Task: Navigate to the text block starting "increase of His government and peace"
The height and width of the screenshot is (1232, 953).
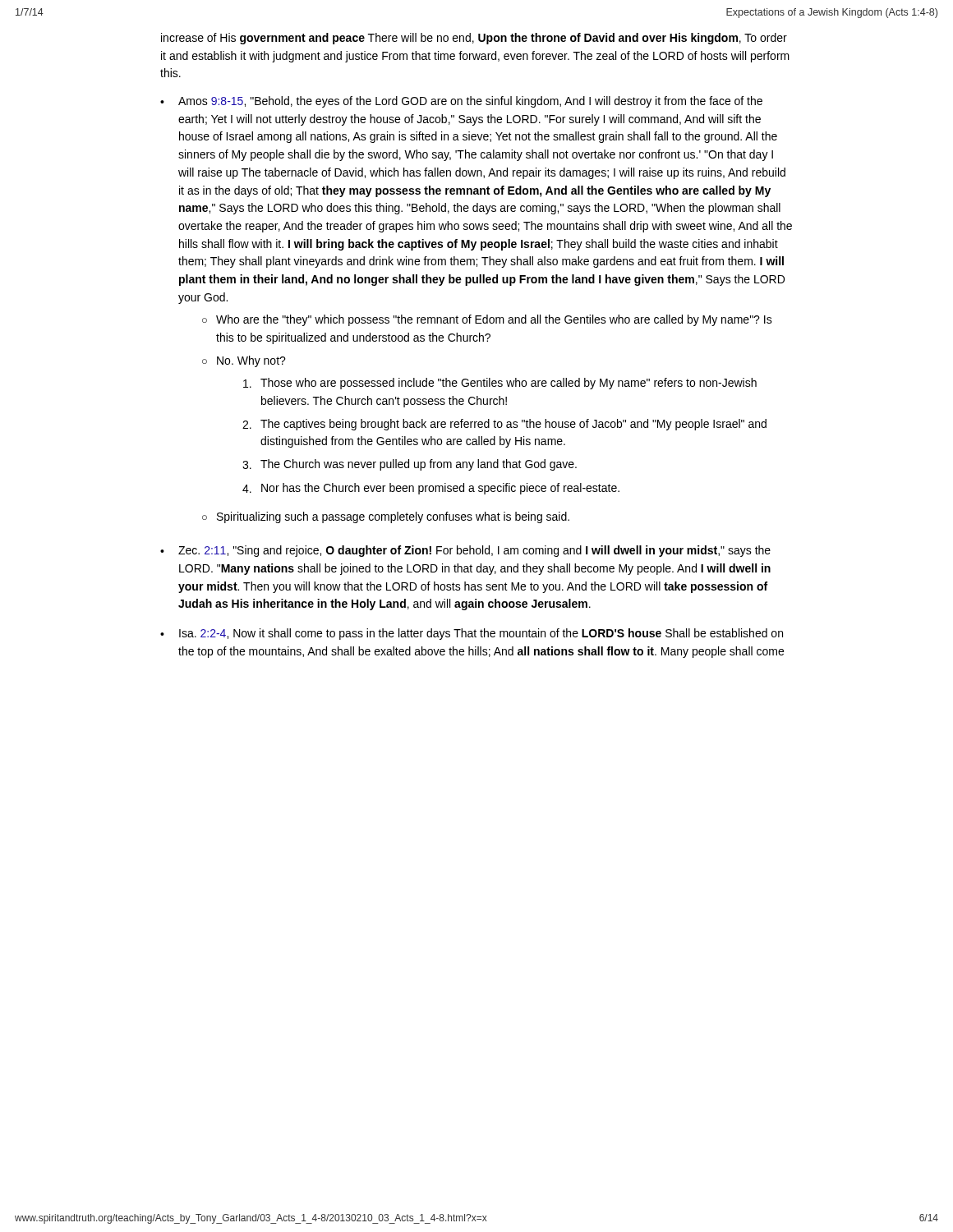Action: point(475,56)
